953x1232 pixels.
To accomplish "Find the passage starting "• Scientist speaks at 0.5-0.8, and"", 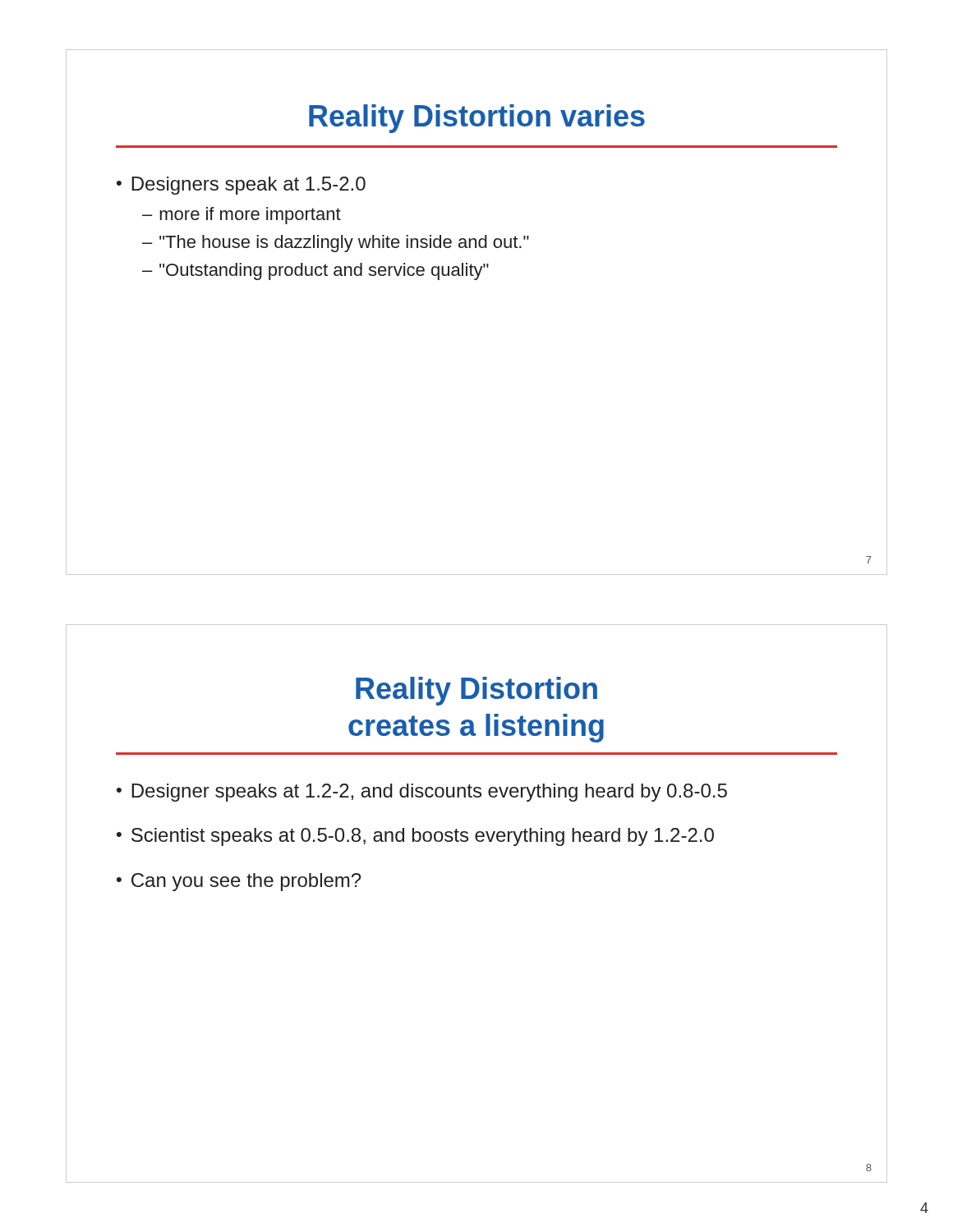I will [x=415, y=836].
